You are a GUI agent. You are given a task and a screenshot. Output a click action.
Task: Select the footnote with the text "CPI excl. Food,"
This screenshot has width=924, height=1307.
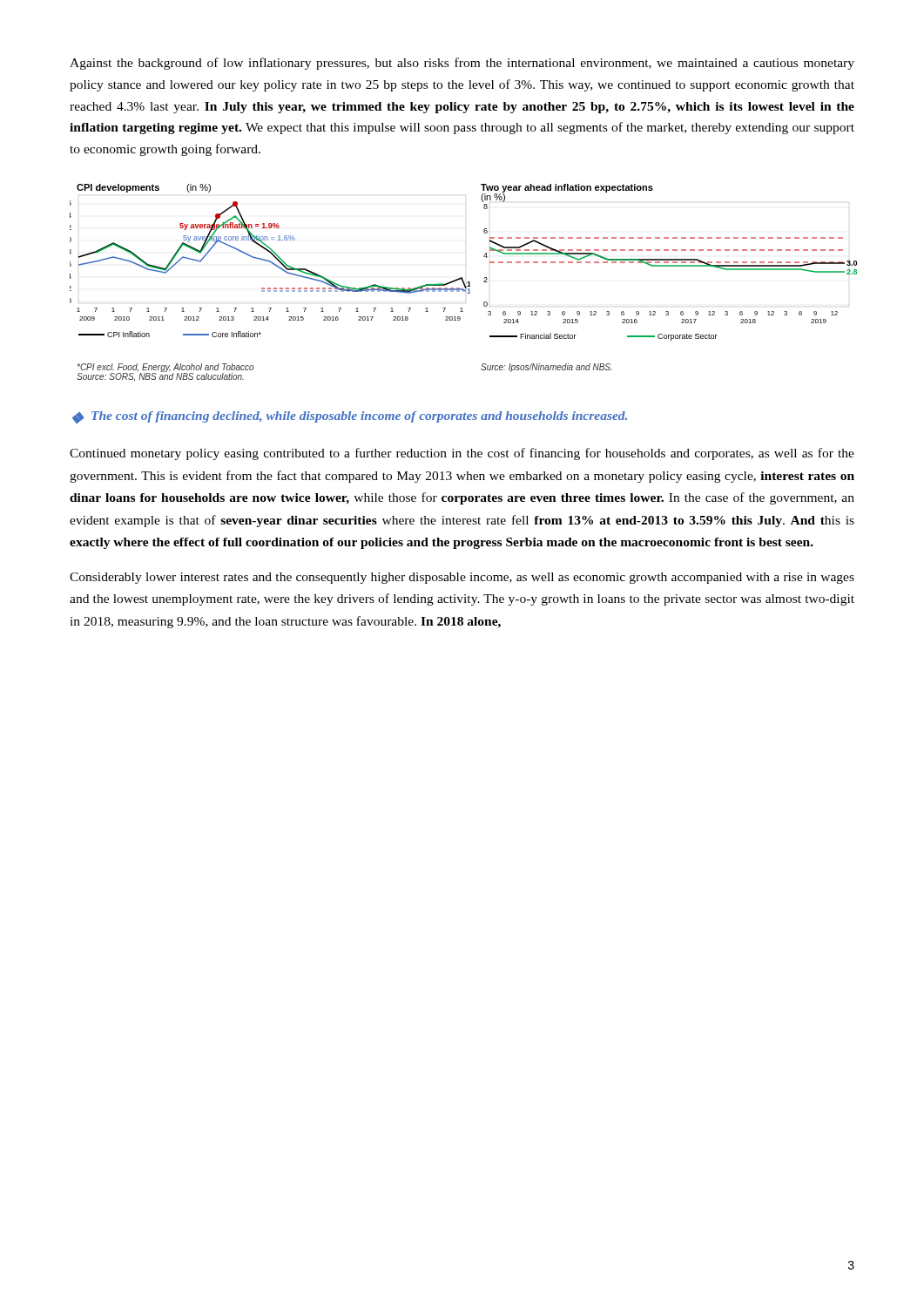(165, 372)
